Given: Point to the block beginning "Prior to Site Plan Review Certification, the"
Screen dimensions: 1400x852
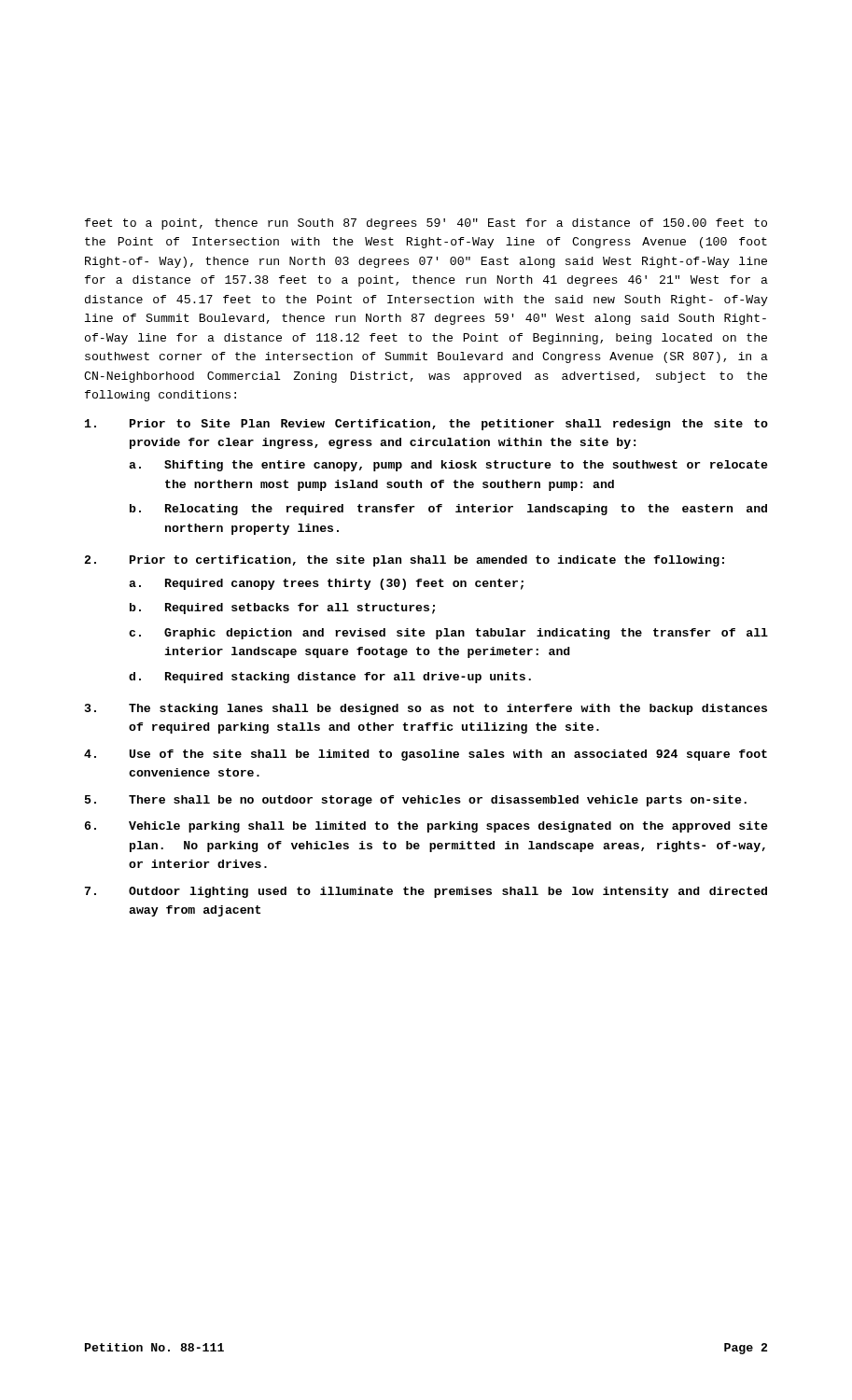Looking at the screenshot, I should [426, 480].
